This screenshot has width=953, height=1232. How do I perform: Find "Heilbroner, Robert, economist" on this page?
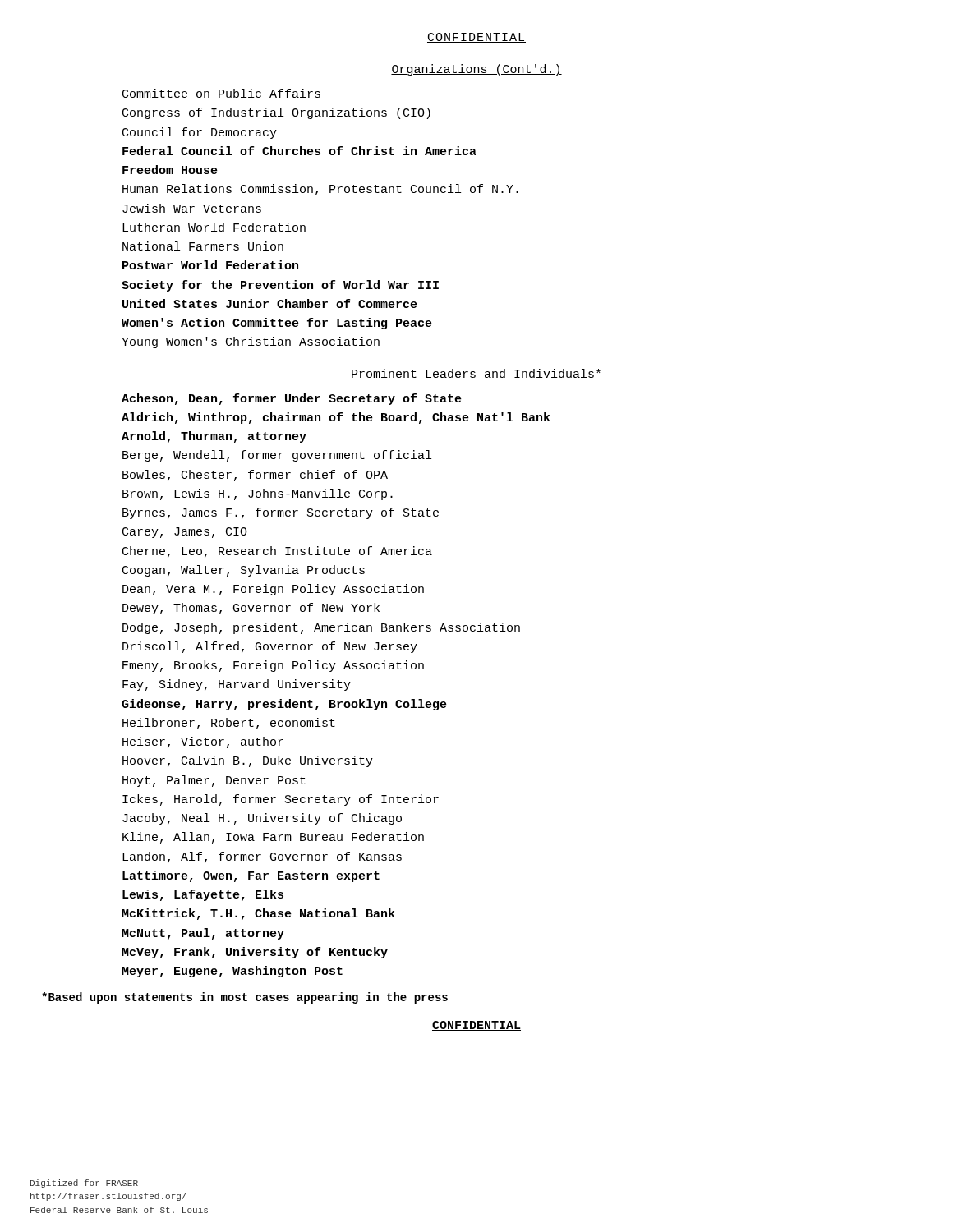point(229,724)
